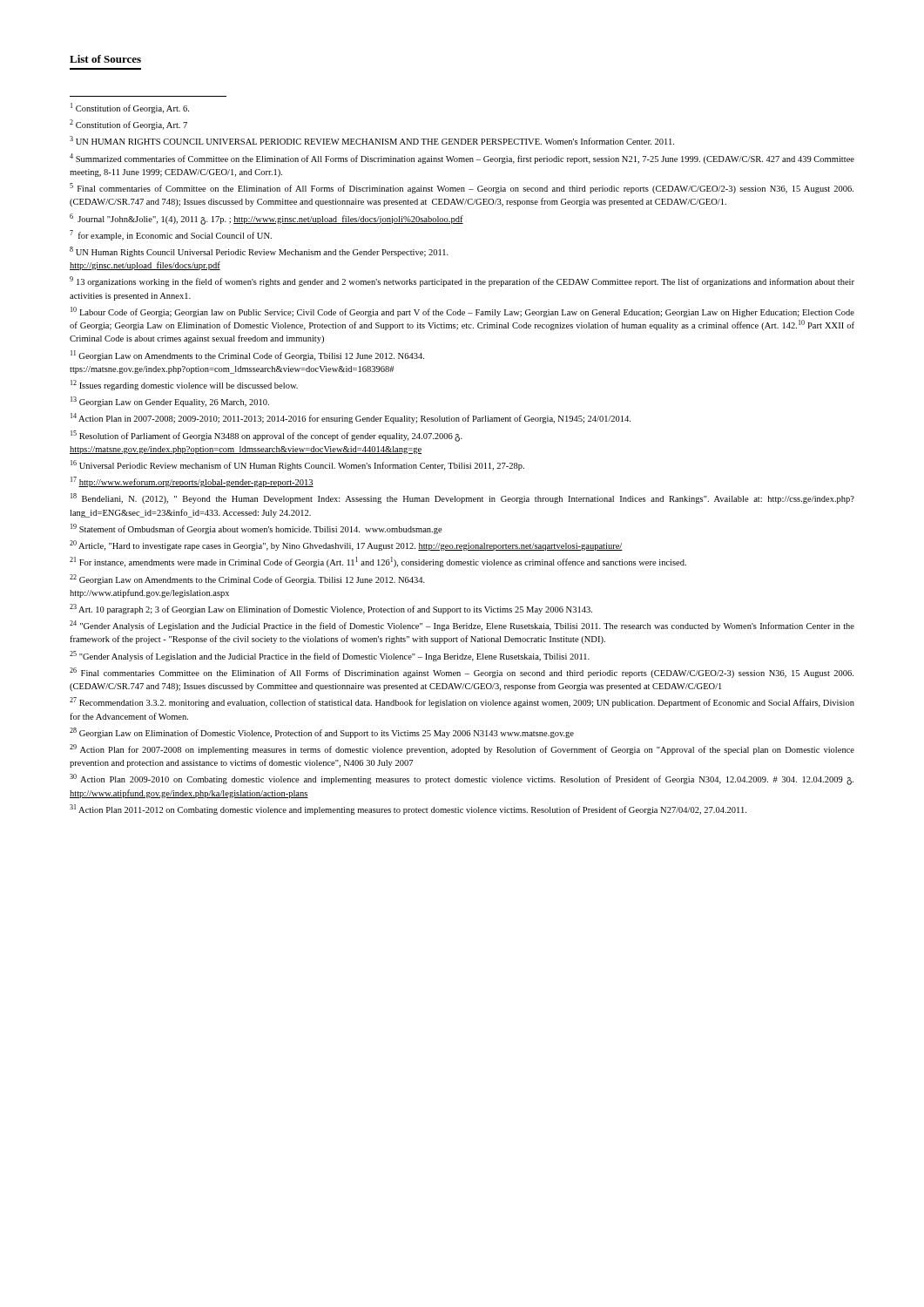Viewport: 924px width, 1307px height.
Task: Click on the element starting "15 Resolution of Parliament of Georgia N3488"
Action: point(266,442)
